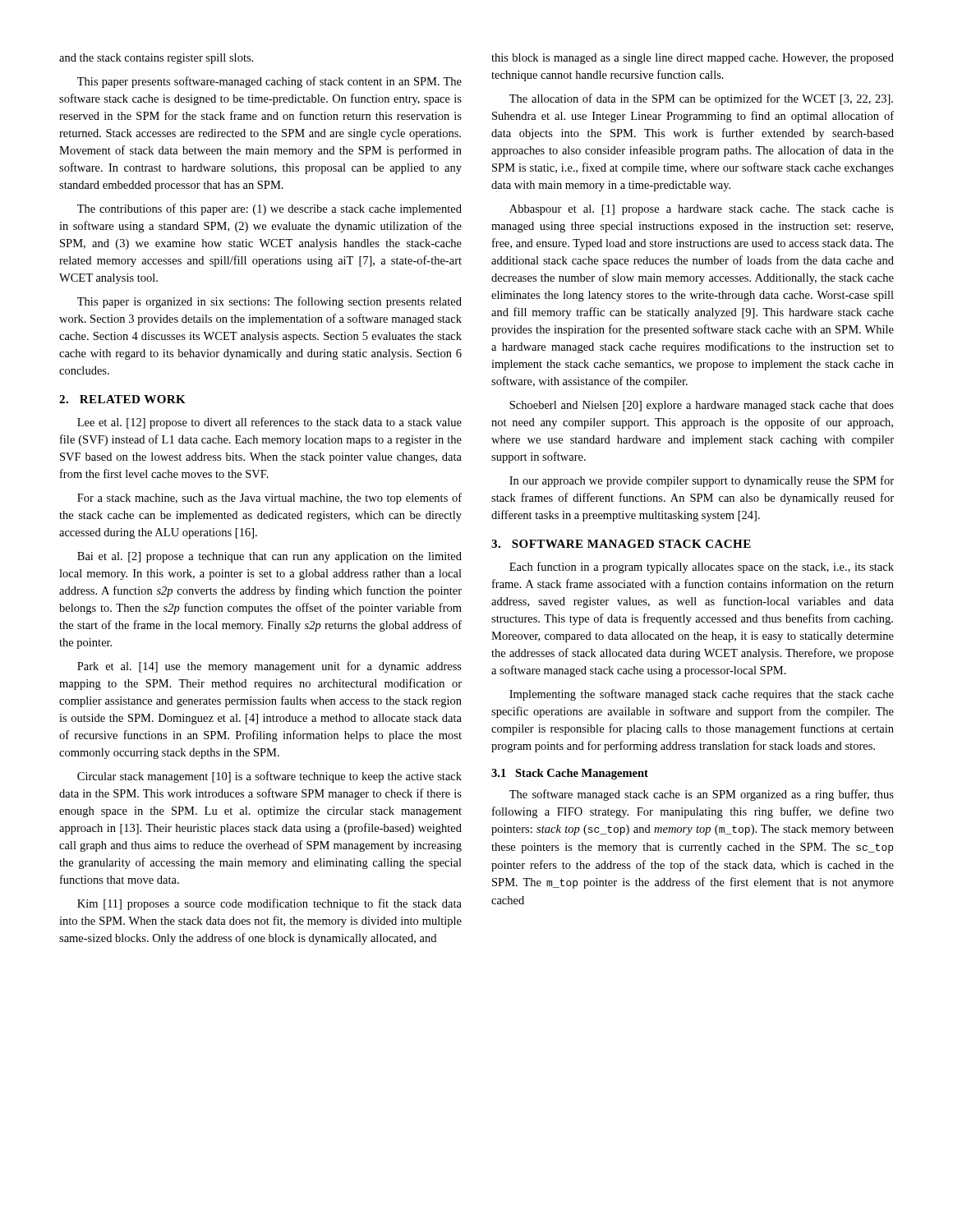Image resolution: width=953 pixels, height=1232 pixels.
Task: Find the region starting "2. RELATED WORK"
Action: (x=122, y=399)
